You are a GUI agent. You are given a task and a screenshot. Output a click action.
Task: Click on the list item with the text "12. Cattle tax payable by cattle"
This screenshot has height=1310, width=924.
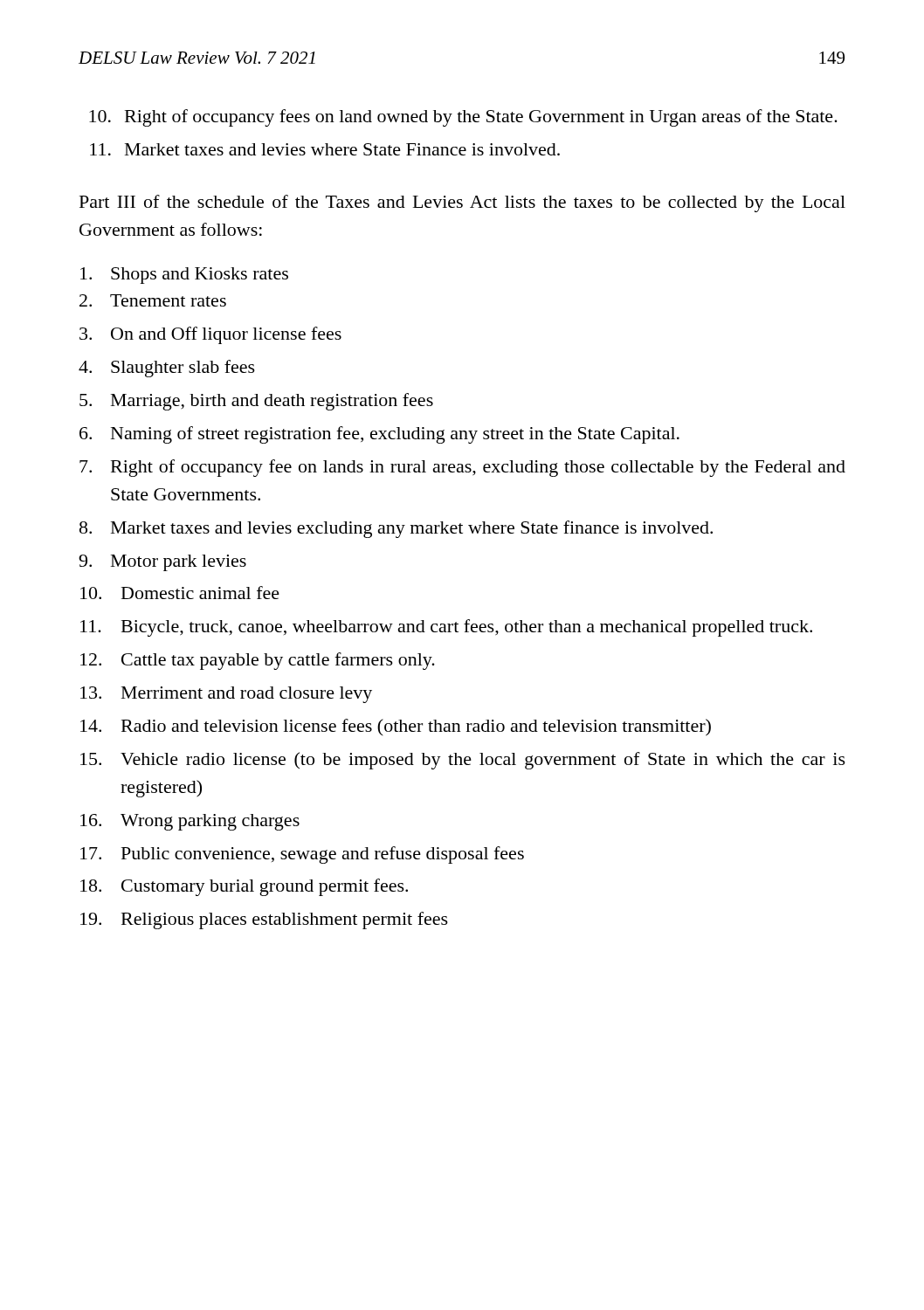click(x=258, y=661)
